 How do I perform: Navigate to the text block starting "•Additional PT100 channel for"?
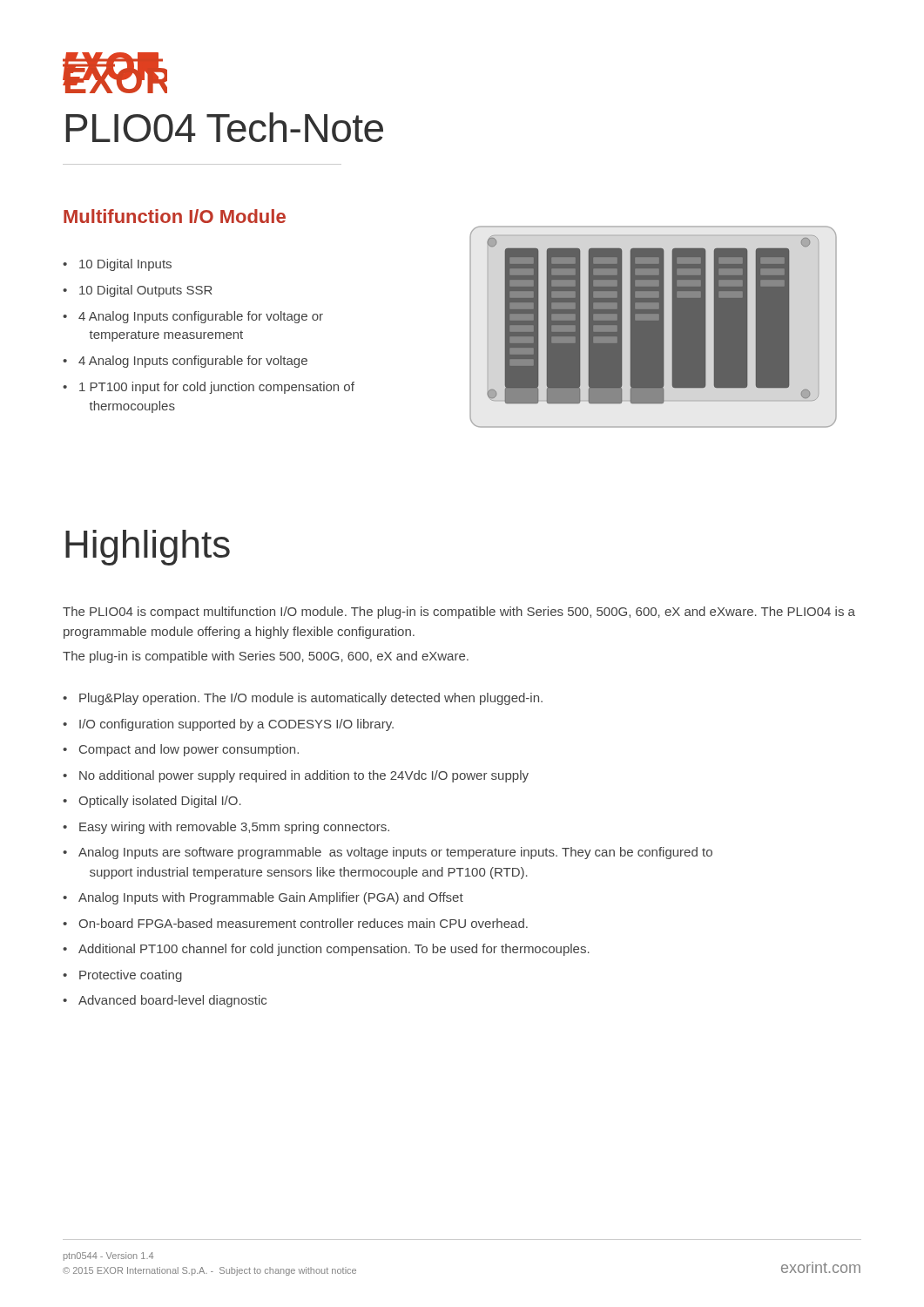(326, 949)
